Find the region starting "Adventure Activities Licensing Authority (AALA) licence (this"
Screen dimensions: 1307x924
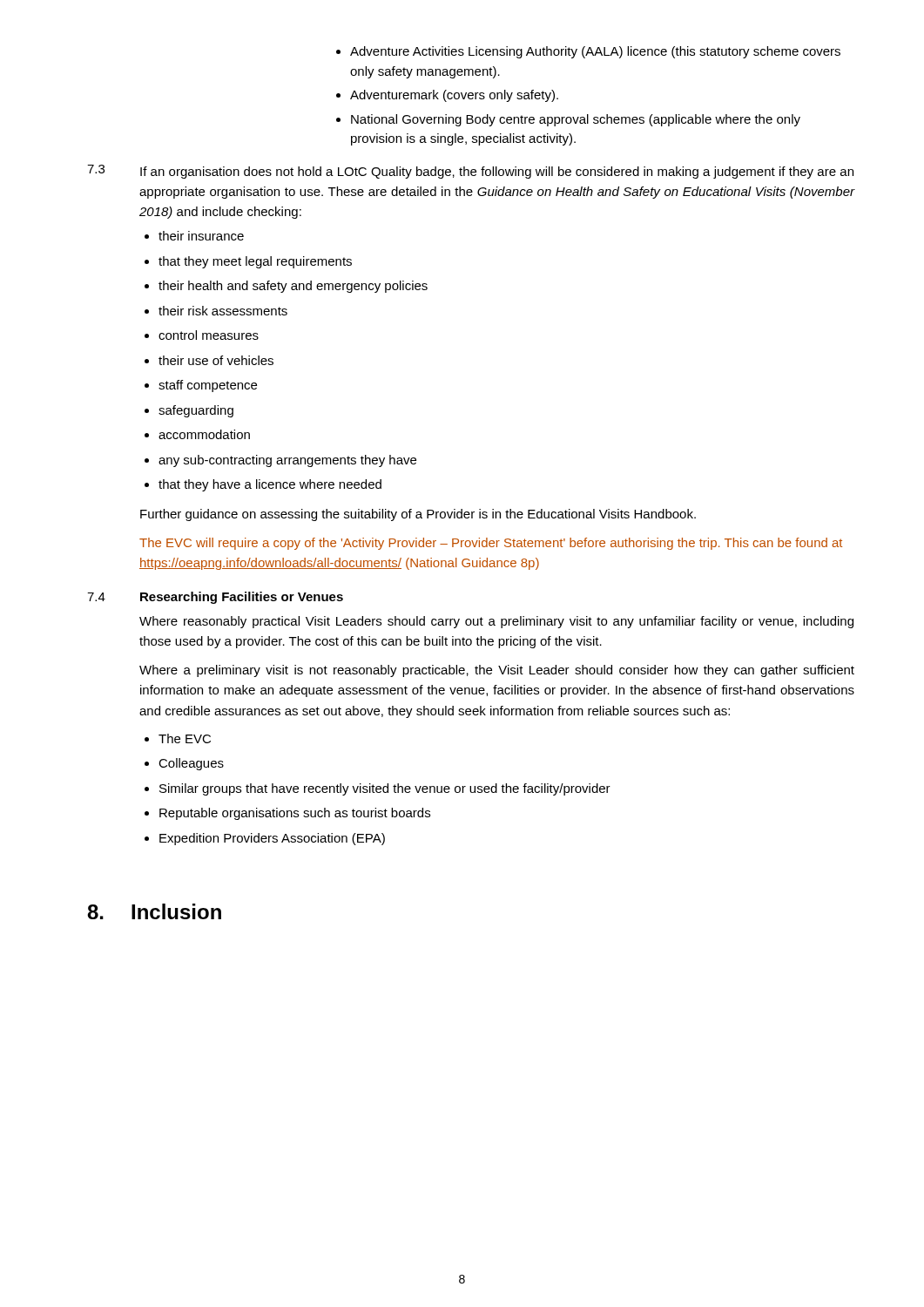pyautogui.click(x=593, y=61)
